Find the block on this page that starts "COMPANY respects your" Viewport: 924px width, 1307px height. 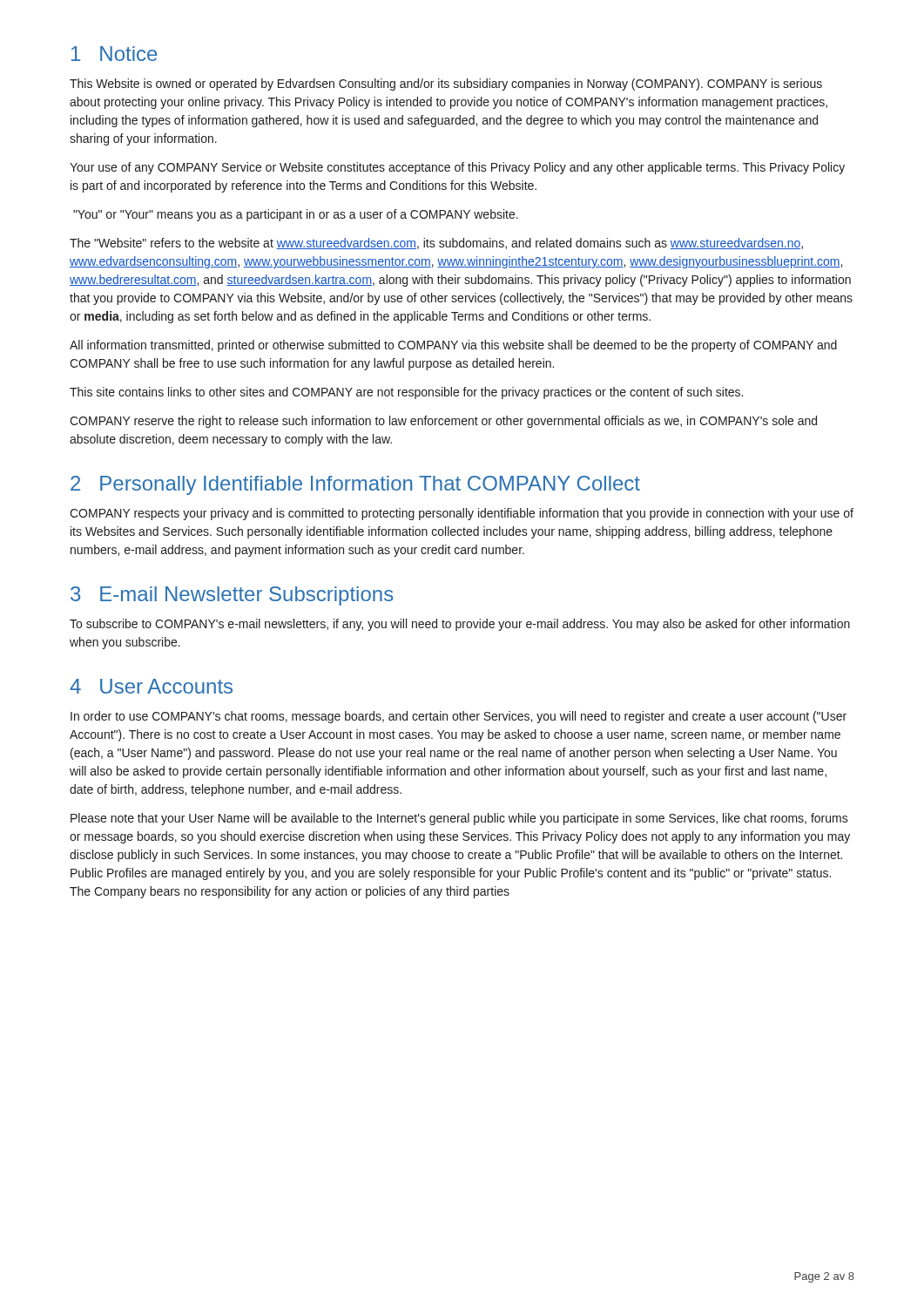[x=462, y=532]
